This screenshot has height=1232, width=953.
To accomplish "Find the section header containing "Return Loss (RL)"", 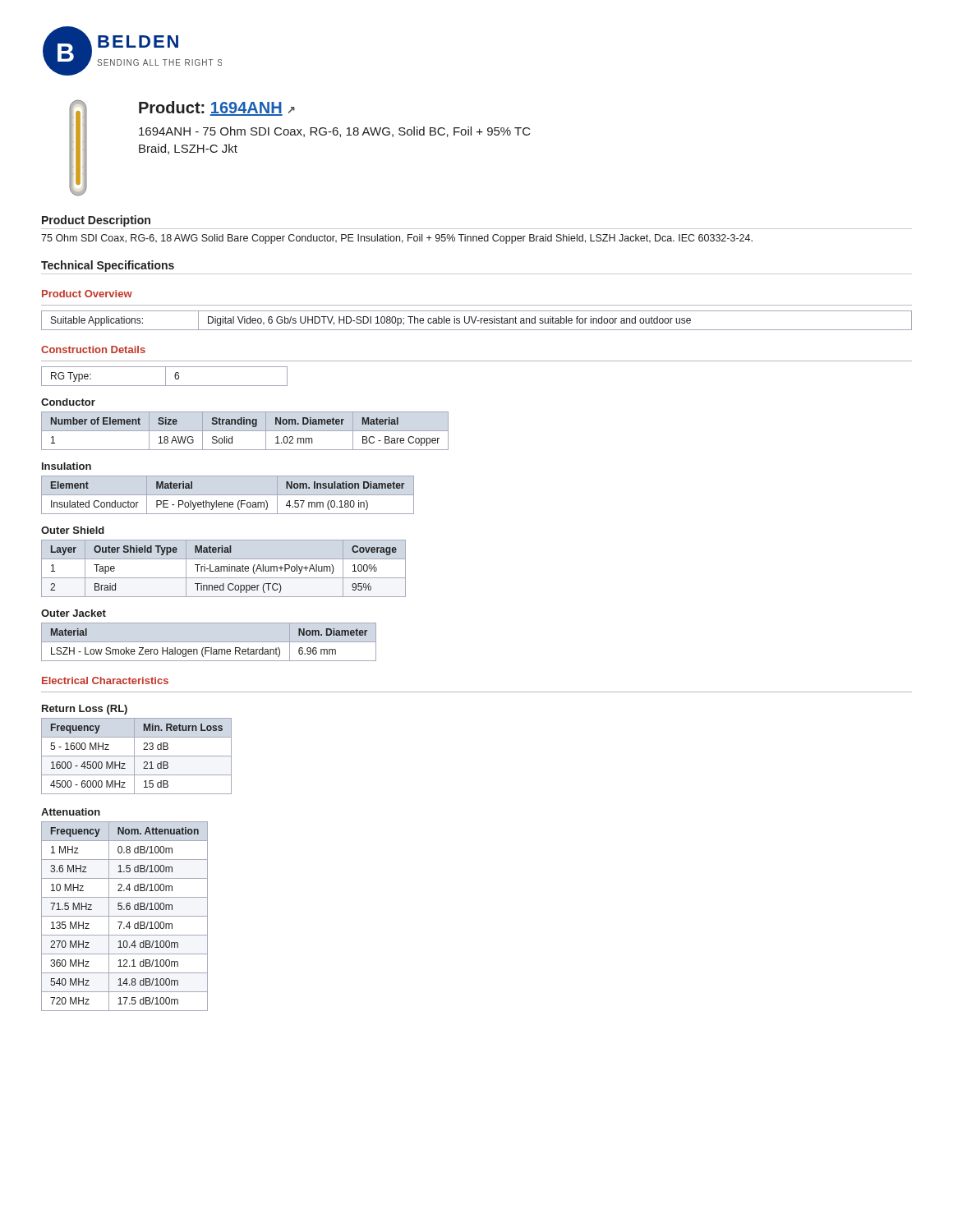I will pyautogui.click(x=84, y=708).
